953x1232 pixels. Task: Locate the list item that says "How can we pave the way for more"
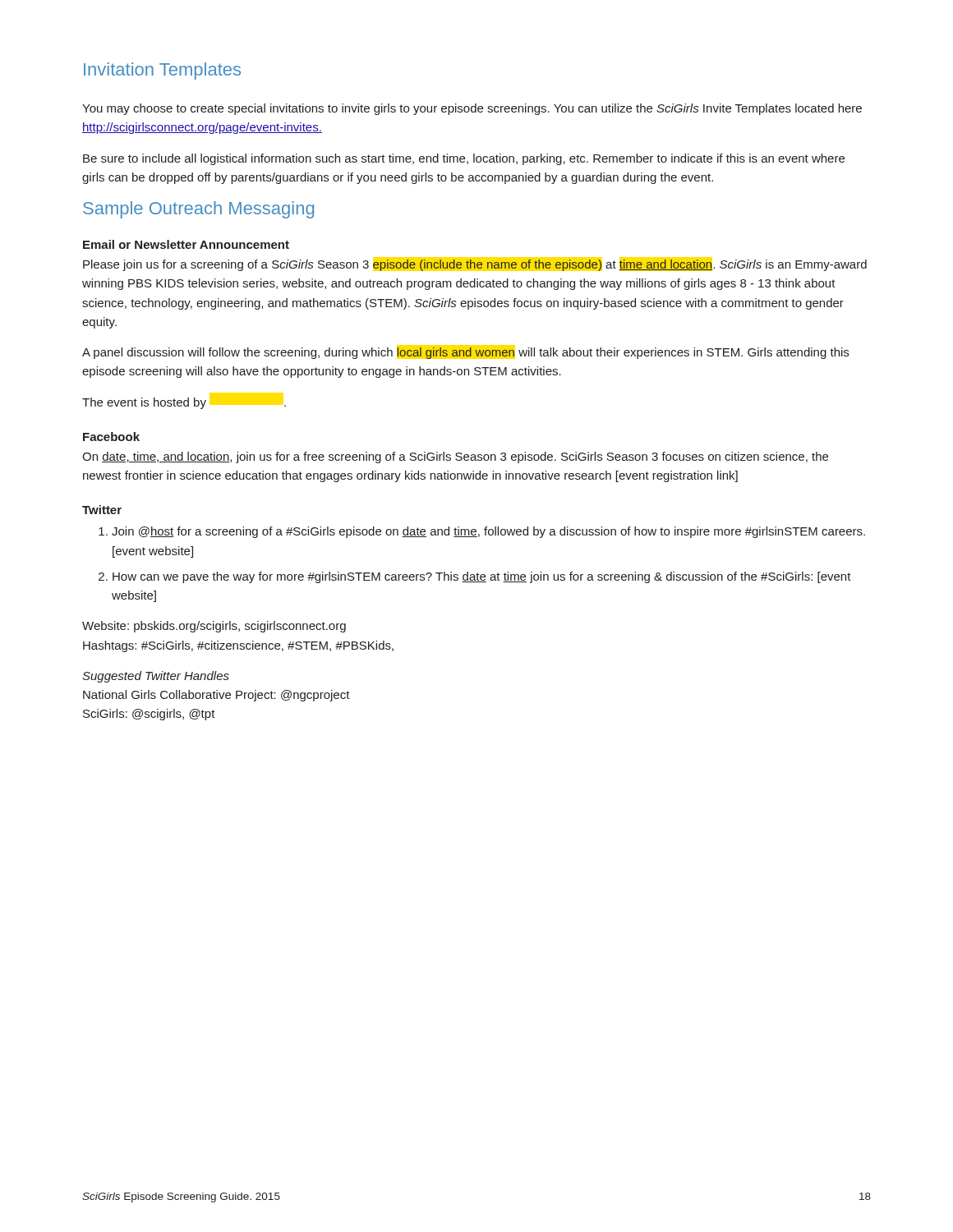point(481,586)
